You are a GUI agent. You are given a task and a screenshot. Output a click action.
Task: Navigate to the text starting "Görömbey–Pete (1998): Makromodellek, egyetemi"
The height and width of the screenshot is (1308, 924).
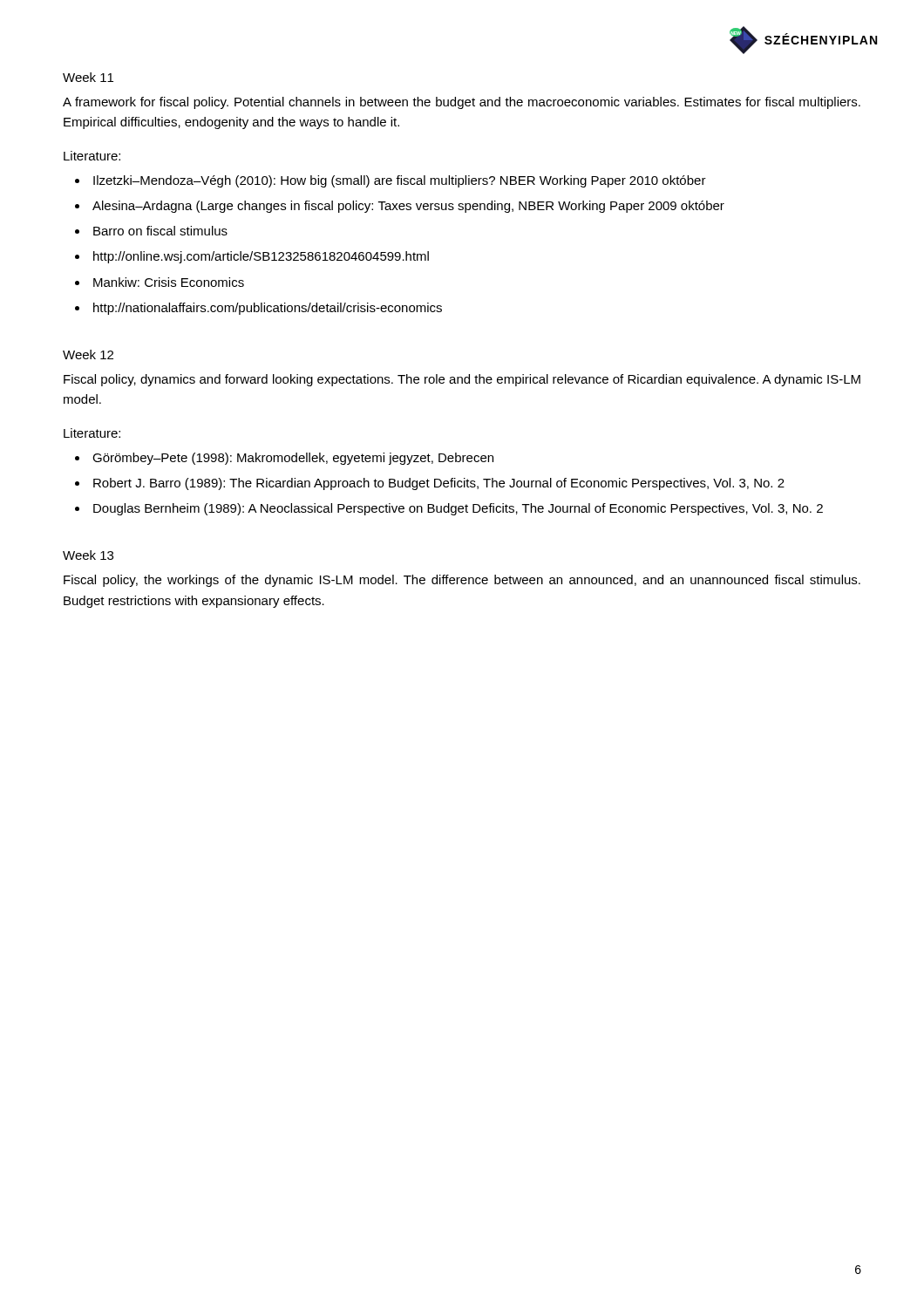pyautogui.click(x=293, y=457)
